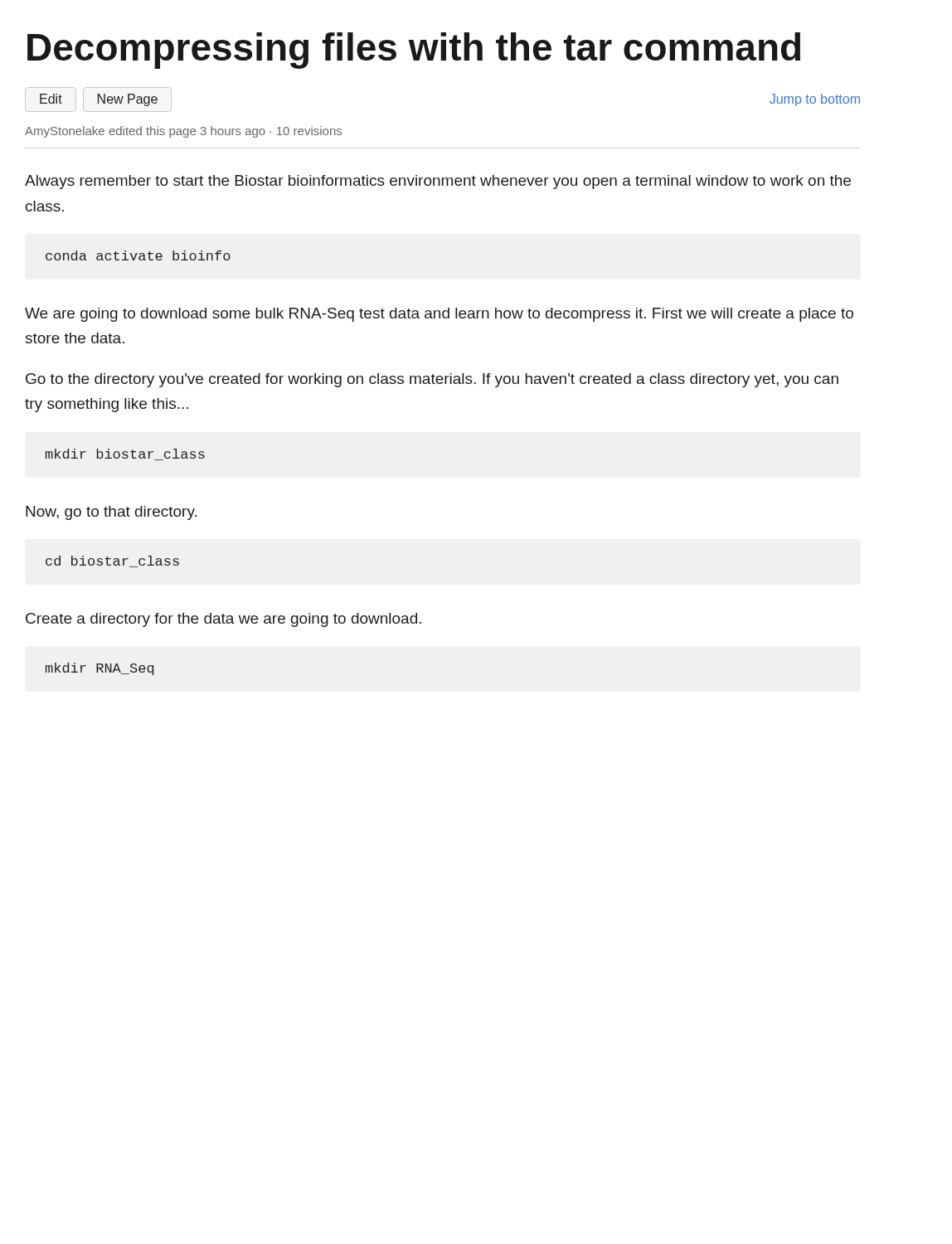
Task: Click on the text block that says "Go to the directory"
Action: tap(432, 391)
